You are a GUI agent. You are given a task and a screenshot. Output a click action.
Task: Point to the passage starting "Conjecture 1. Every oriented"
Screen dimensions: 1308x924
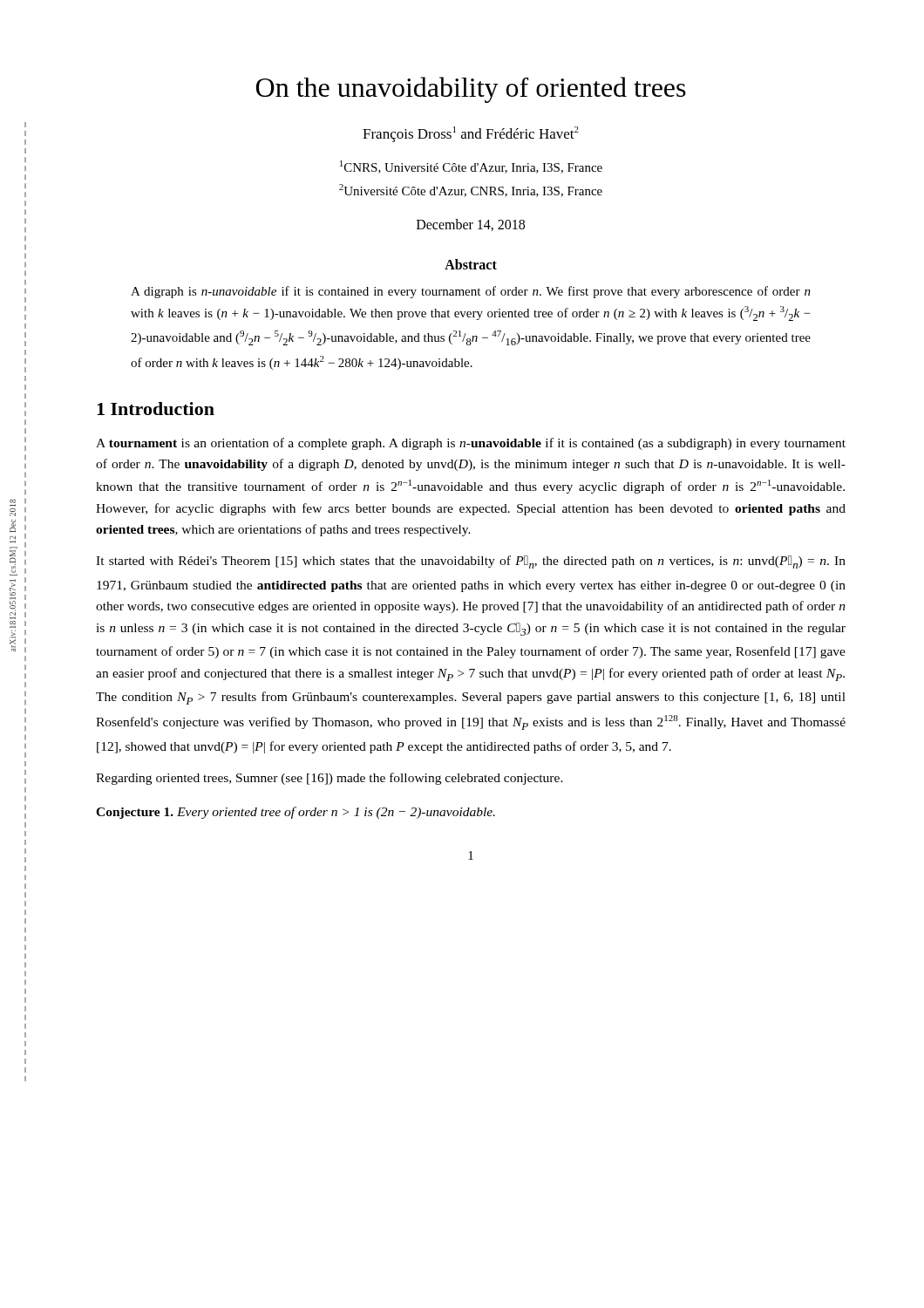(296, 811)
